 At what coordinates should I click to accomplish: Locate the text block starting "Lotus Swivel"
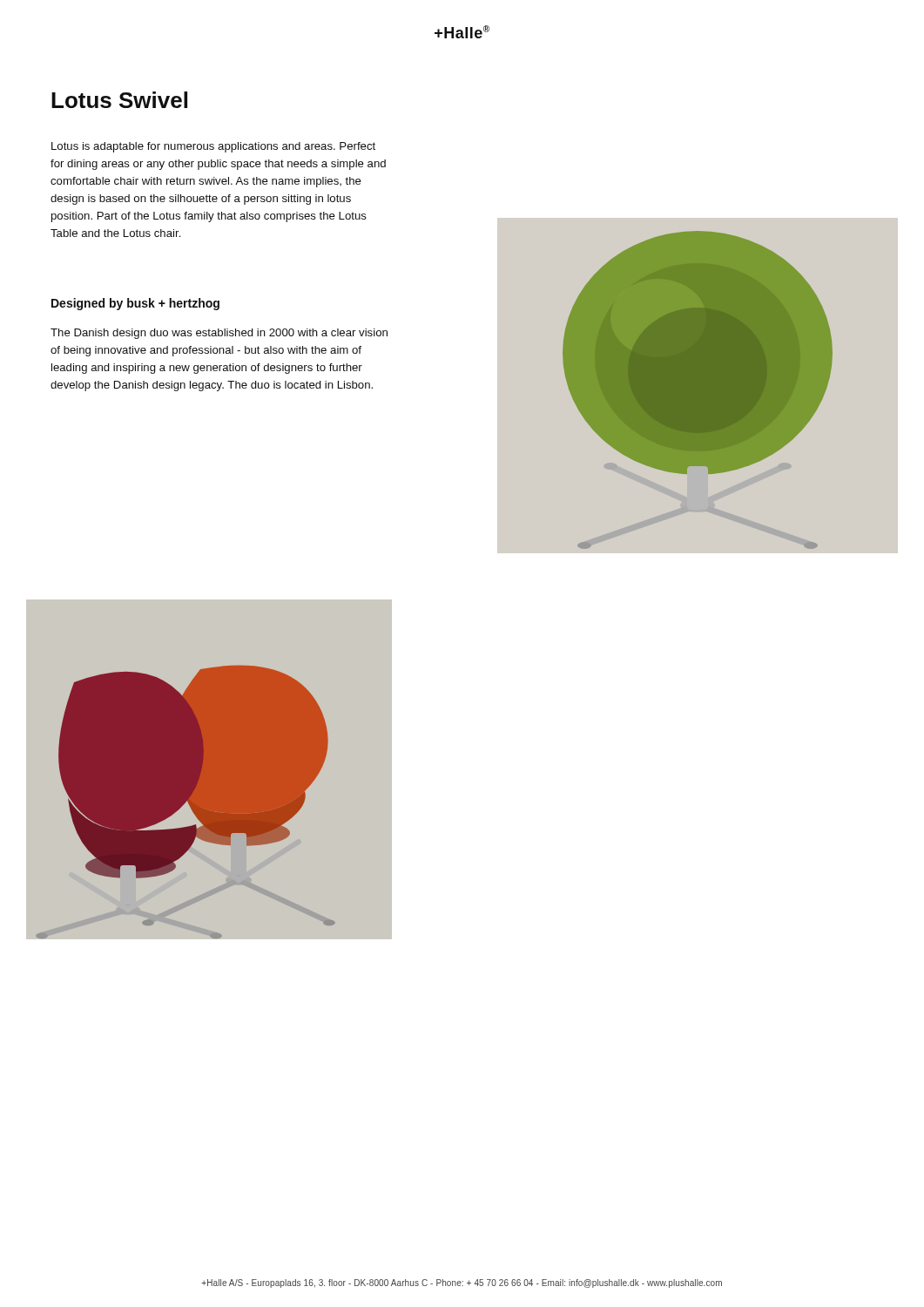pyautogui.click(x=119, y=100)
